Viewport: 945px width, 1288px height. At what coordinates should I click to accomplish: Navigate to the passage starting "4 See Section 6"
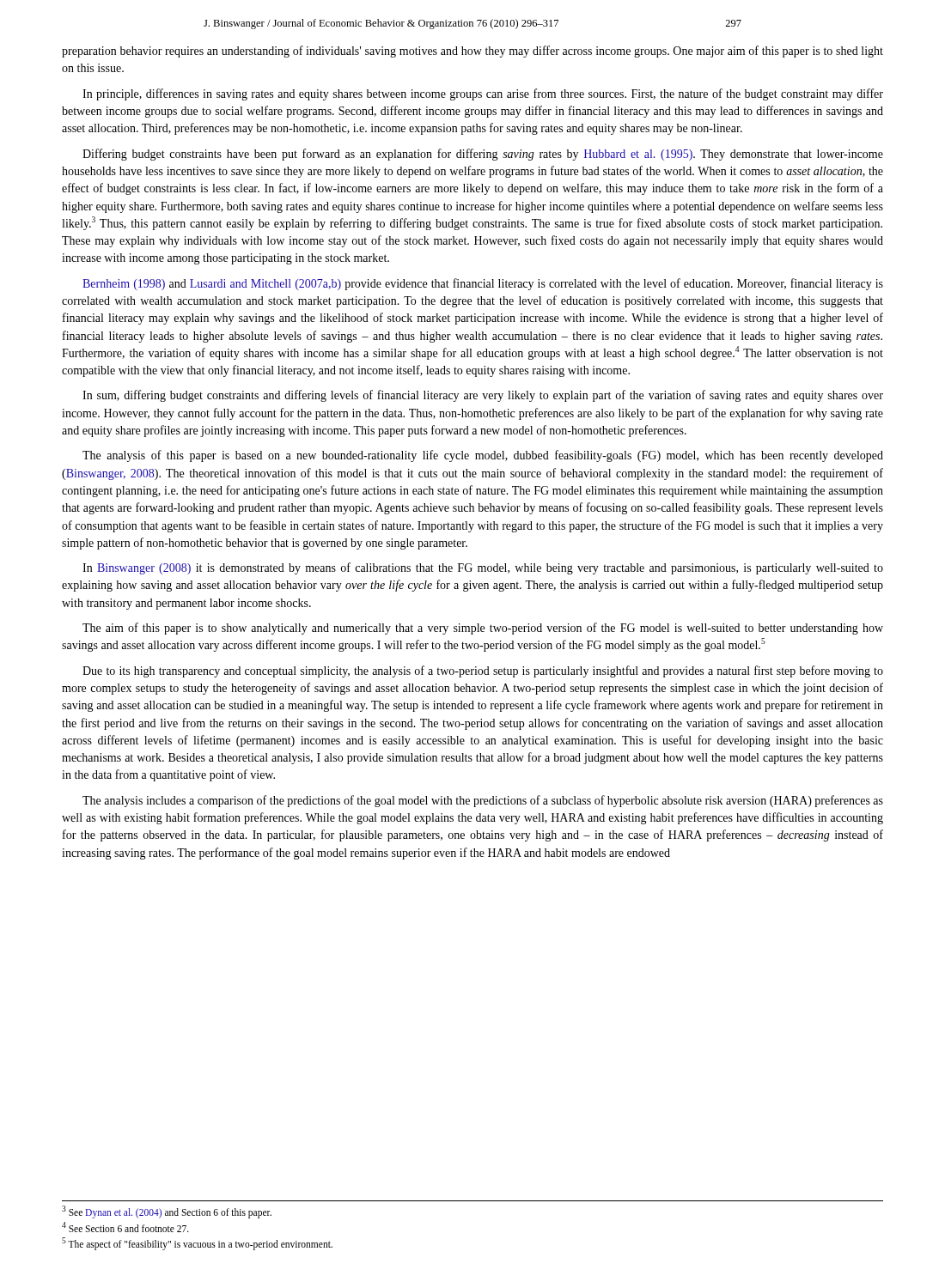pos(125,1227)
